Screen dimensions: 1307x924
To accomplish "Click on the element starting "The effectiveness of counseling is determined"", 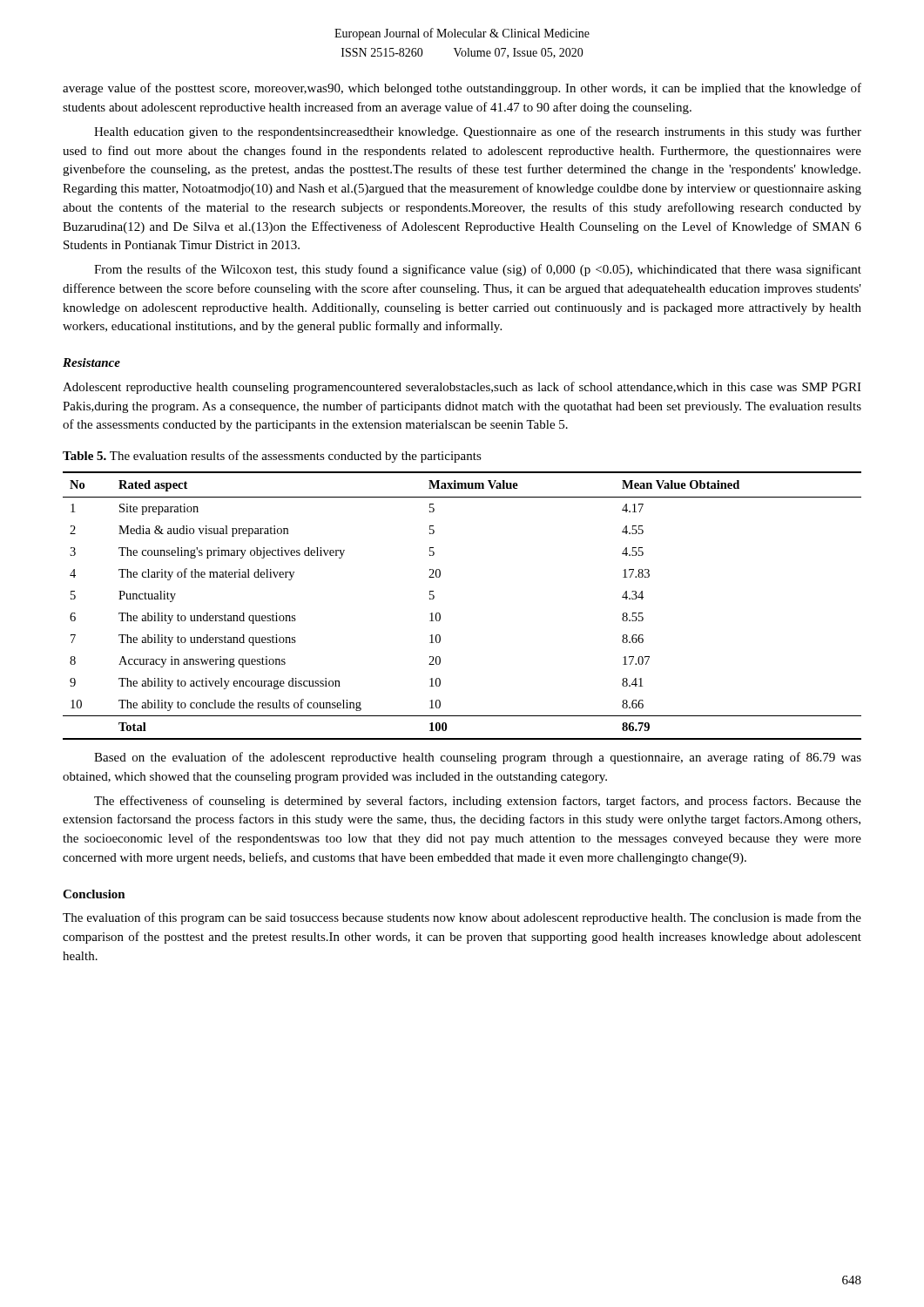I will (x=462, y=830).
